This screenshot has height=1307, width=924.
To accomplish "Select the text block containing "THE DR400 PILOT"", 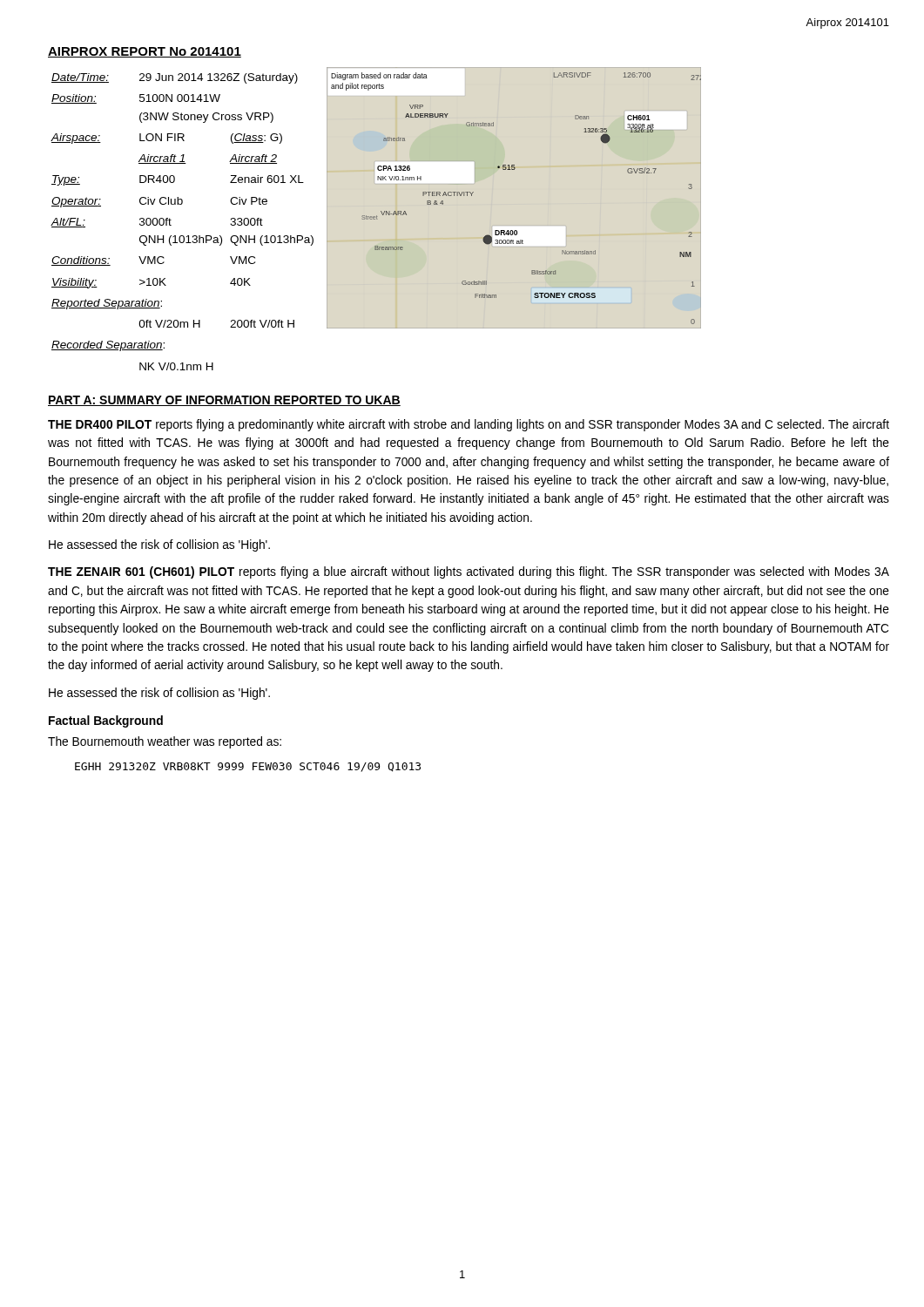I will coord(469,471).
